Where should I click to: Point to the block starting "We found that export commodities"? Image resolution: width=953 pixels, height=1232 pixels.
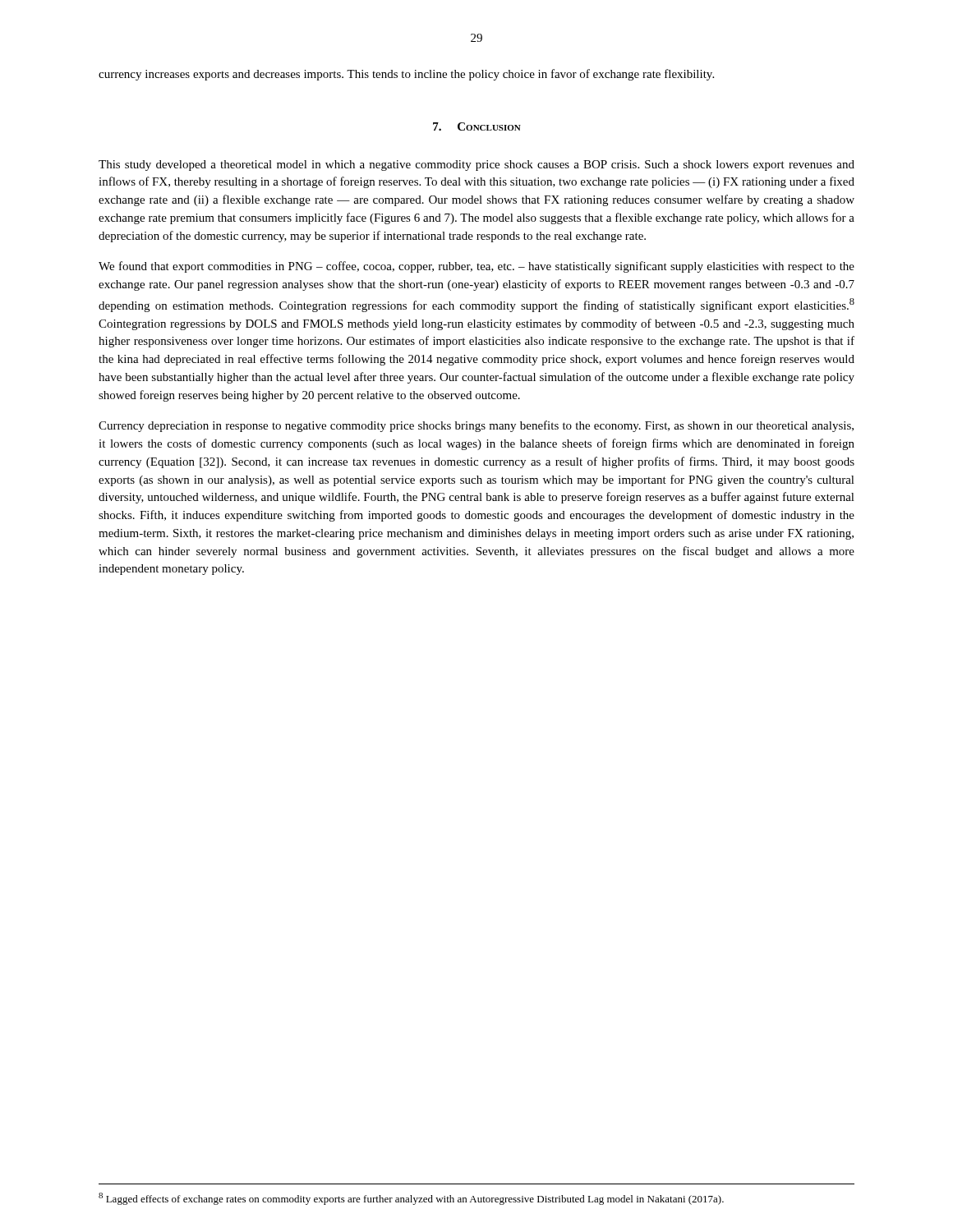coord(476,331)
